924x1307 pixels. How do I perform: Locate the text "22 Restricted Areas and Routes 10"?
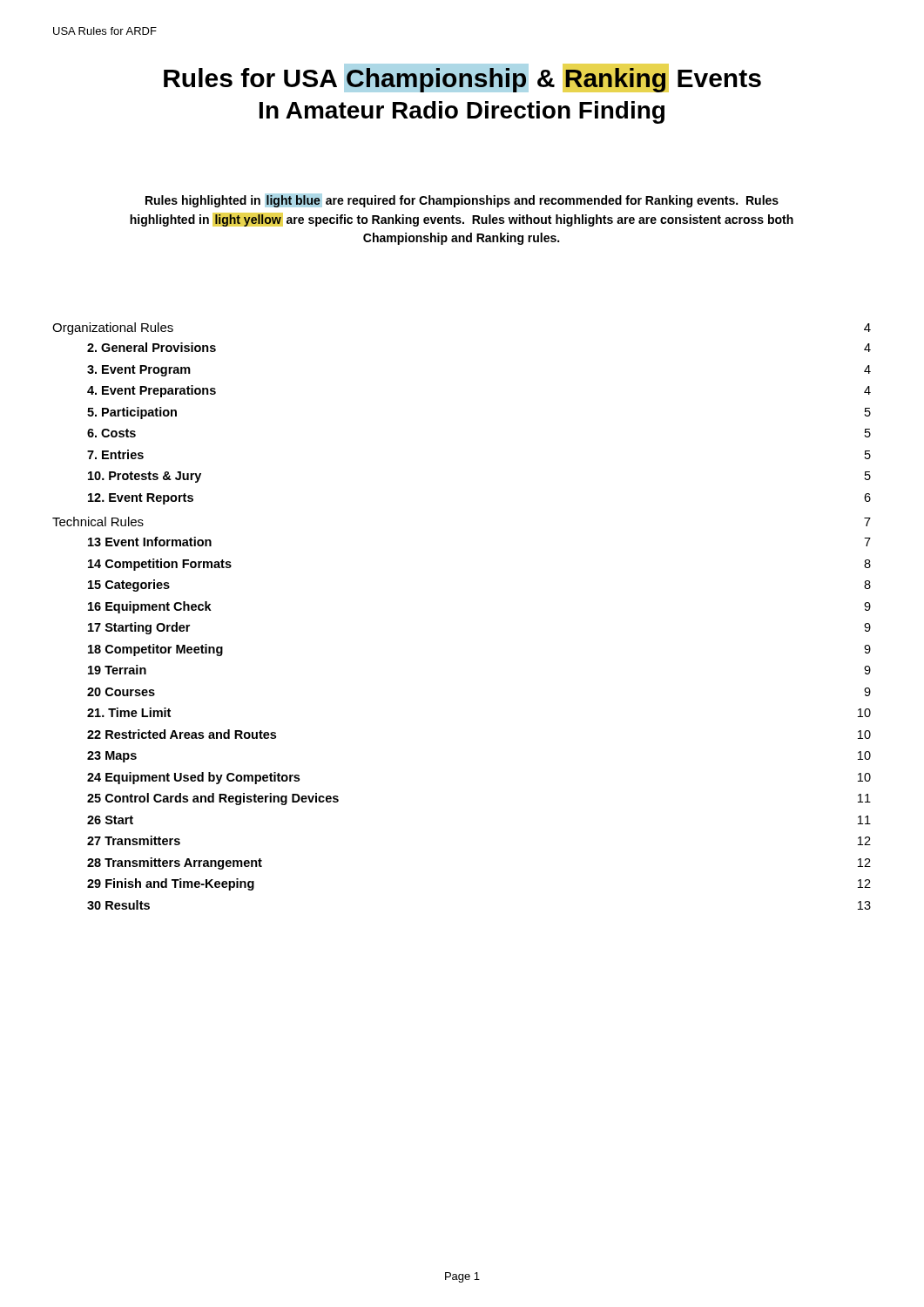tap(175, 734)
